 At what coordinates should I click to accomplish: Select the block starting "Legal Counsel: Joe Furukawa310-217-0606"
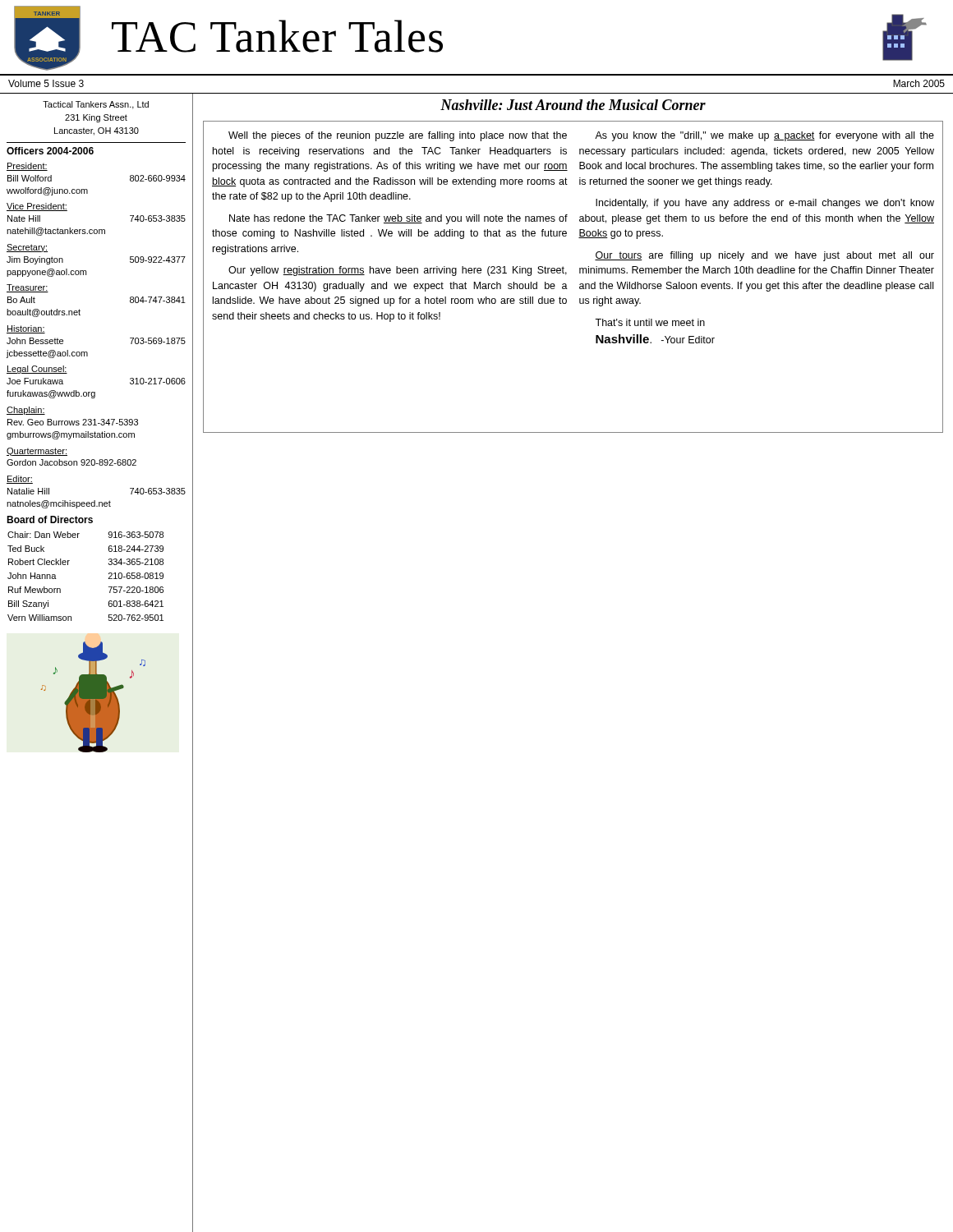click(96, 381)
